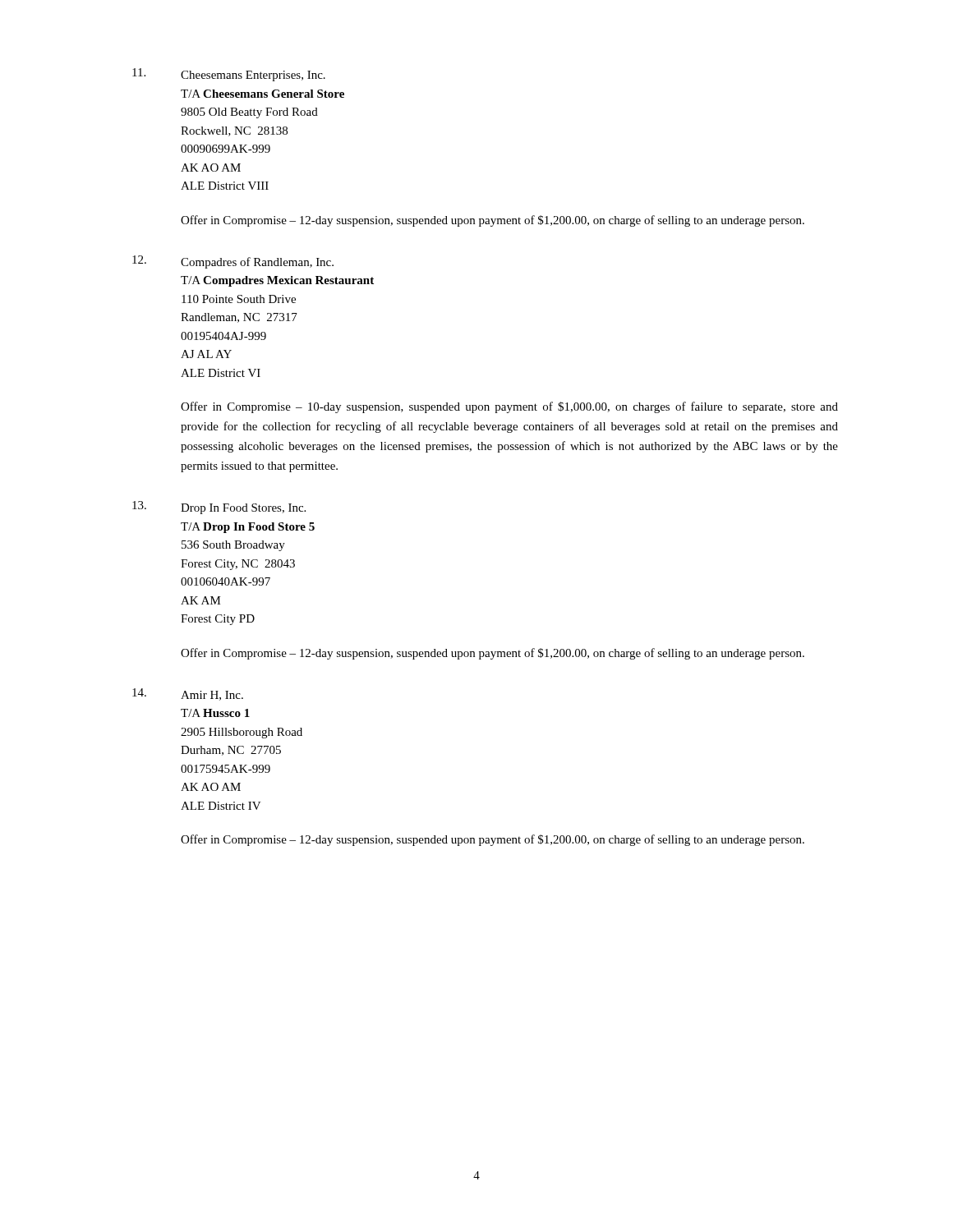953x1232 pixels.
Task: Click on the list item with the text "12. Compadres of Randleman, Inc."
Action: (233, 262)
